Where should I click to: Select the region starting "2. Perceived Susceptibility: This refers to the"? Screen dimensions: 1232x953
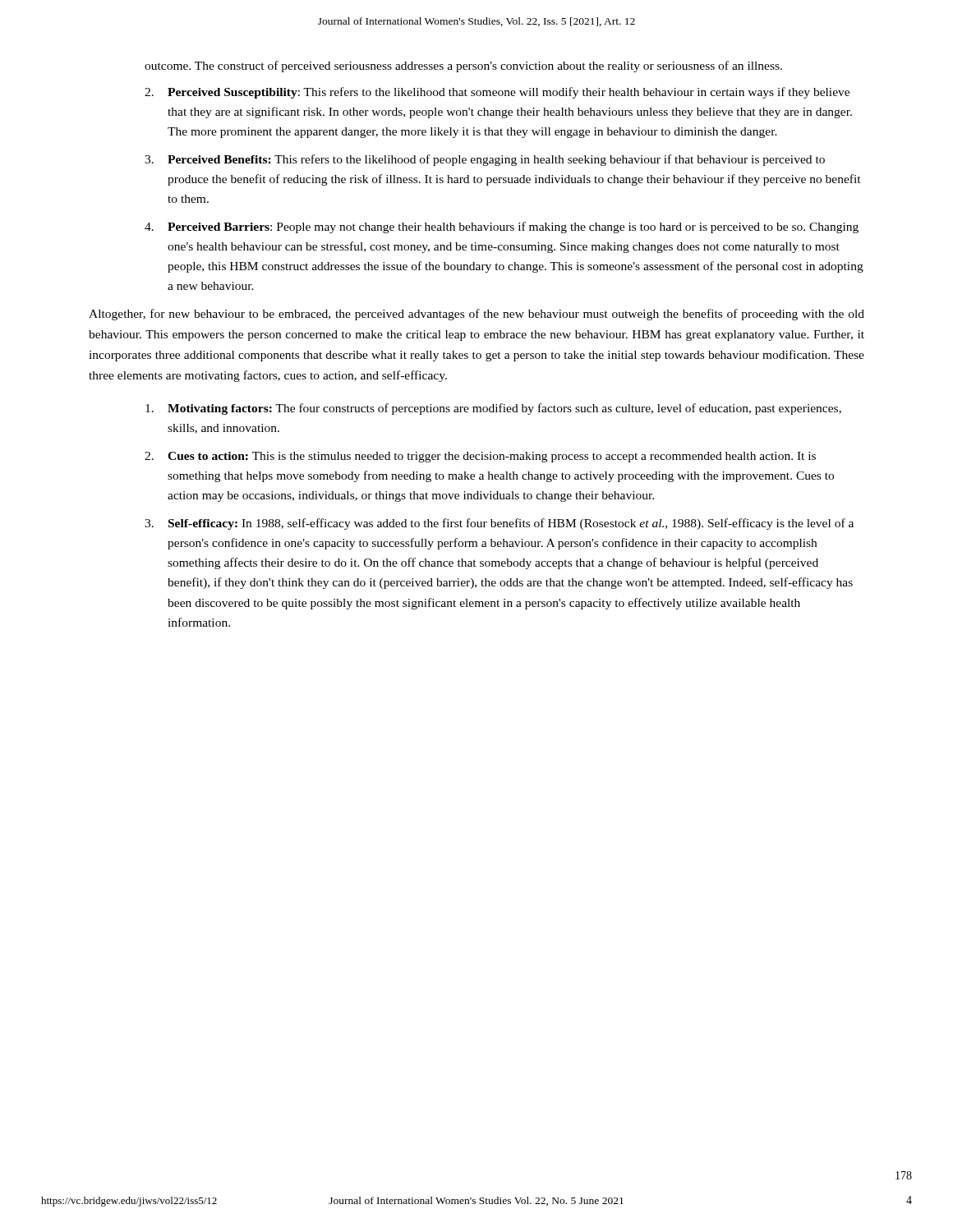click(x=504, y=112)
